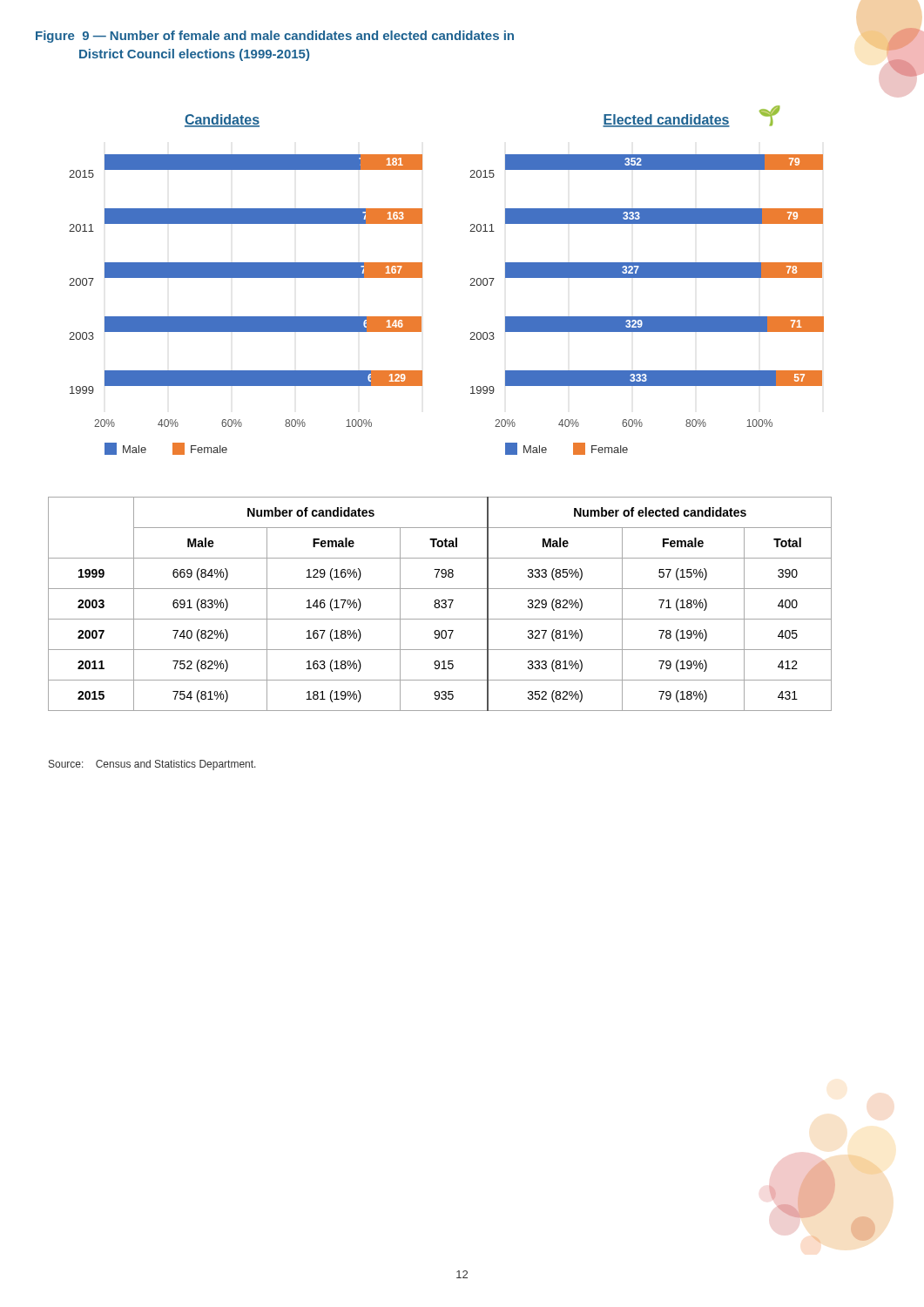Find the grouped bar chart
Screen dimensions: 1307x924
[x=462, y=288]
